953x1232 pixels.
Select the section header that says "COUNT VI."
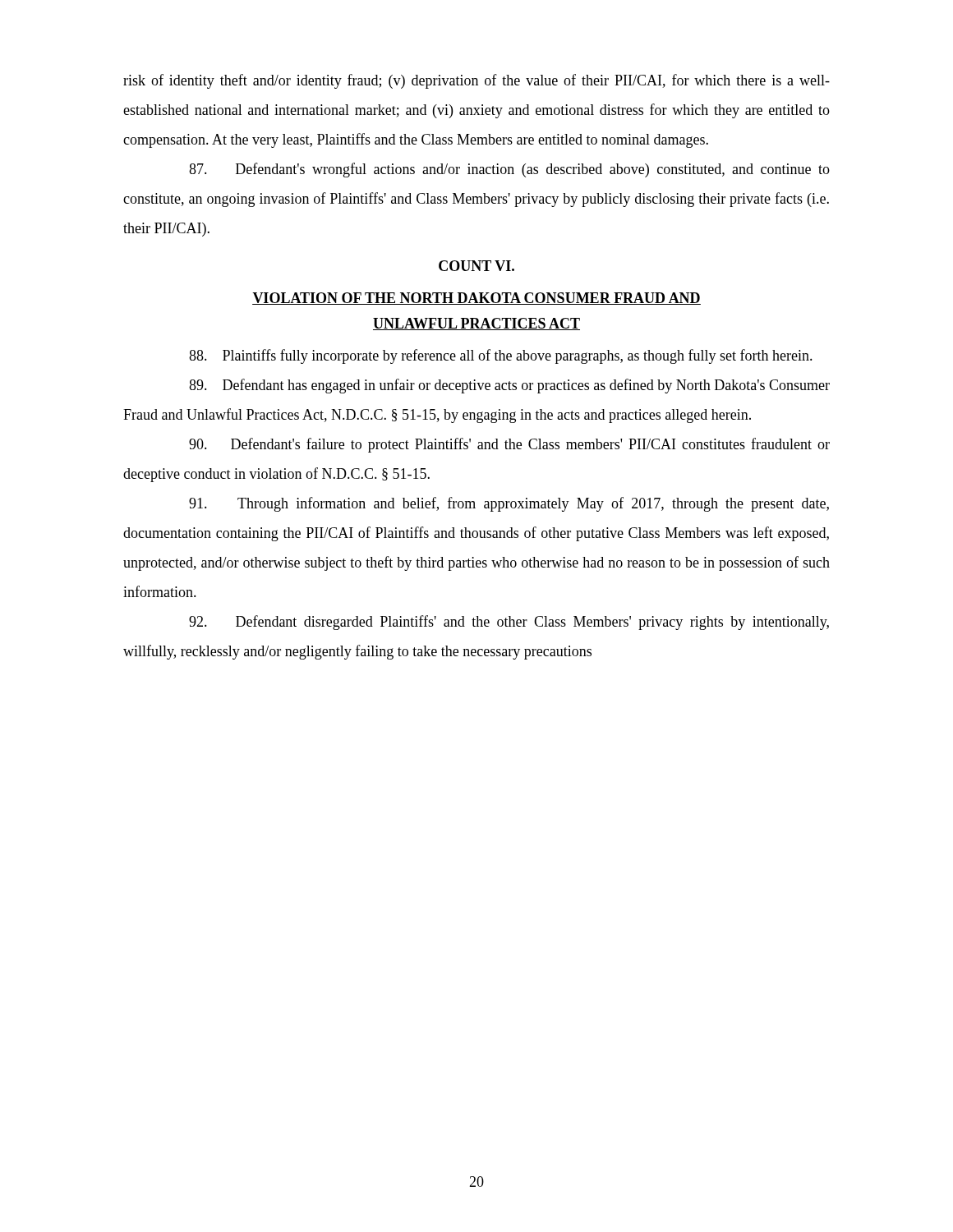point(476,266)
